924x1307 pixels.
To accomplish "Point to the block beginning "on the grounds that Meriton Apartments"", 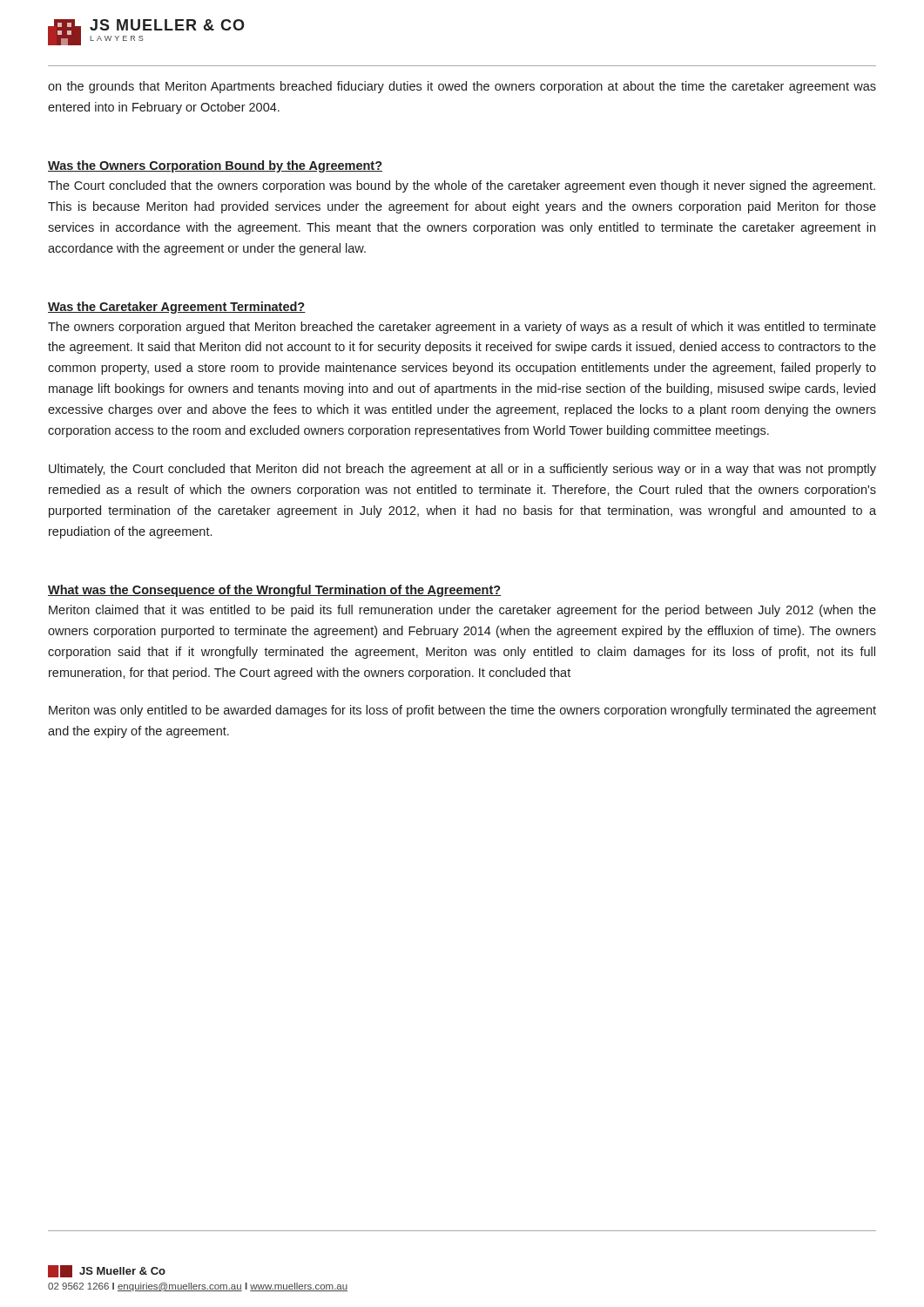I will point(462,97).
